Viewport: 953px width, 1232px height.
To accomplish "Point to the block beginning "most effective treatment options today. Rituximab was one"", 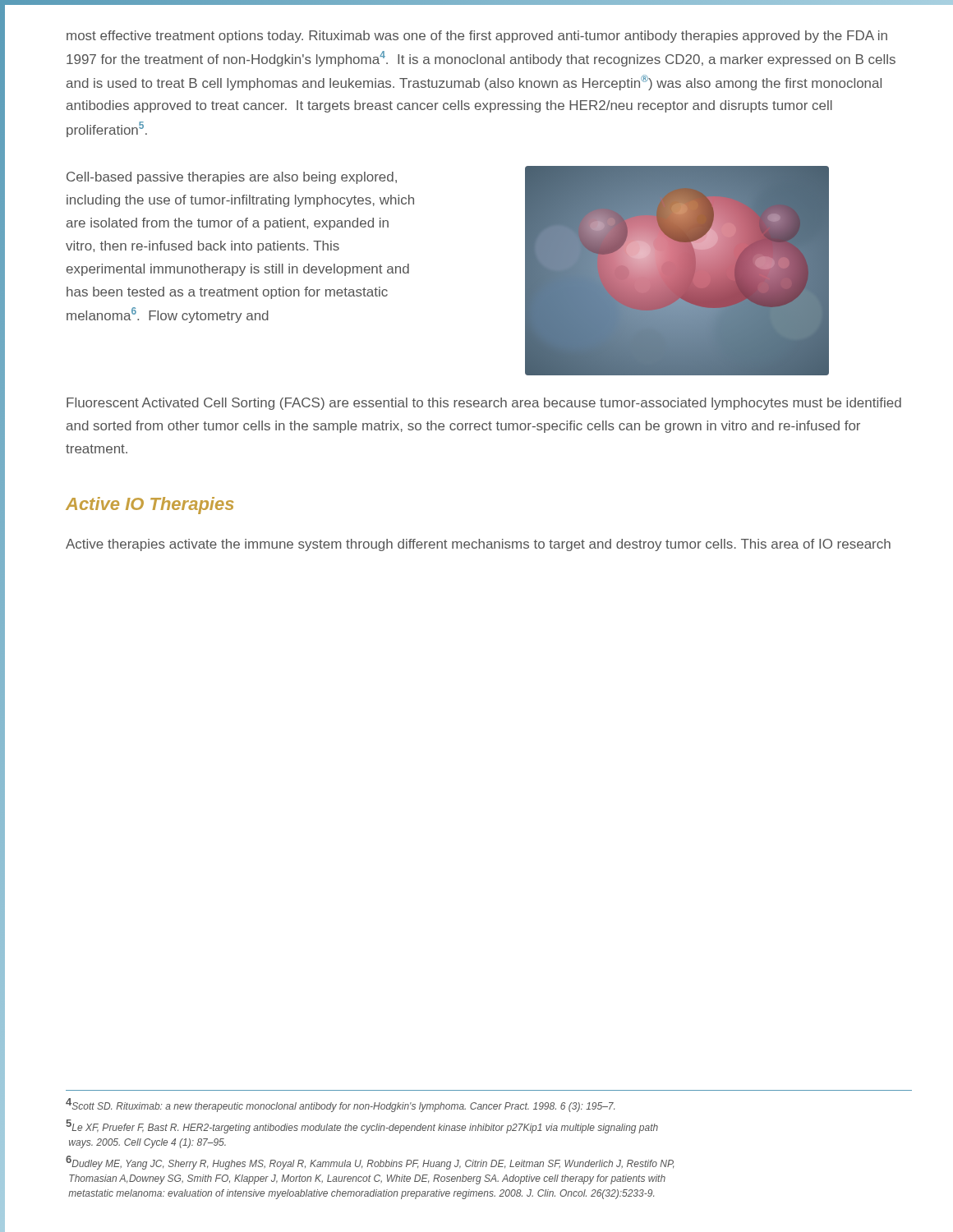I will pos(481,83).
